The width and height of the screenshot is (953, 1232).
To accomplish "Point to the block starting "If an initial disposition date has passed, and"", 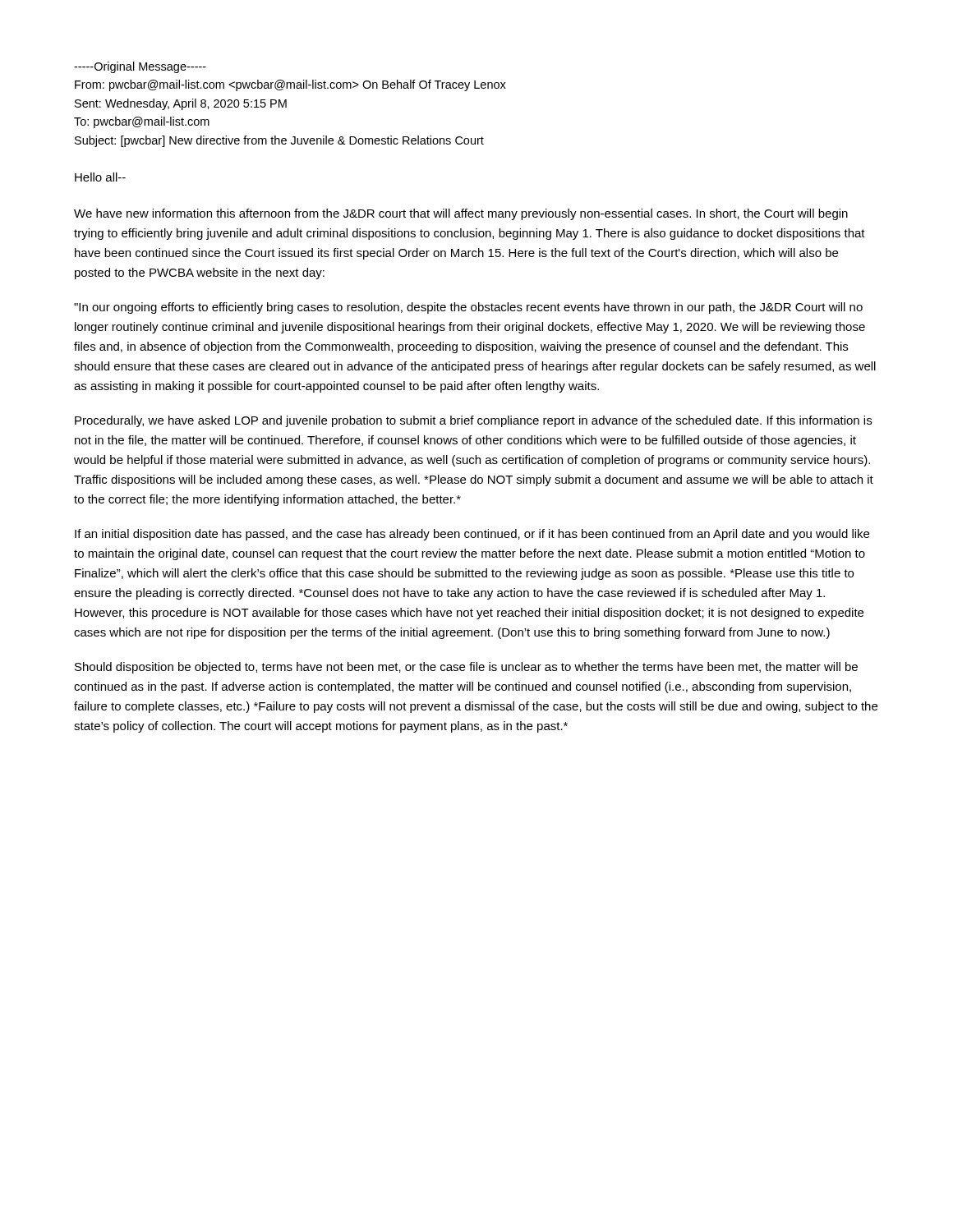I will (x=472, y=583).
